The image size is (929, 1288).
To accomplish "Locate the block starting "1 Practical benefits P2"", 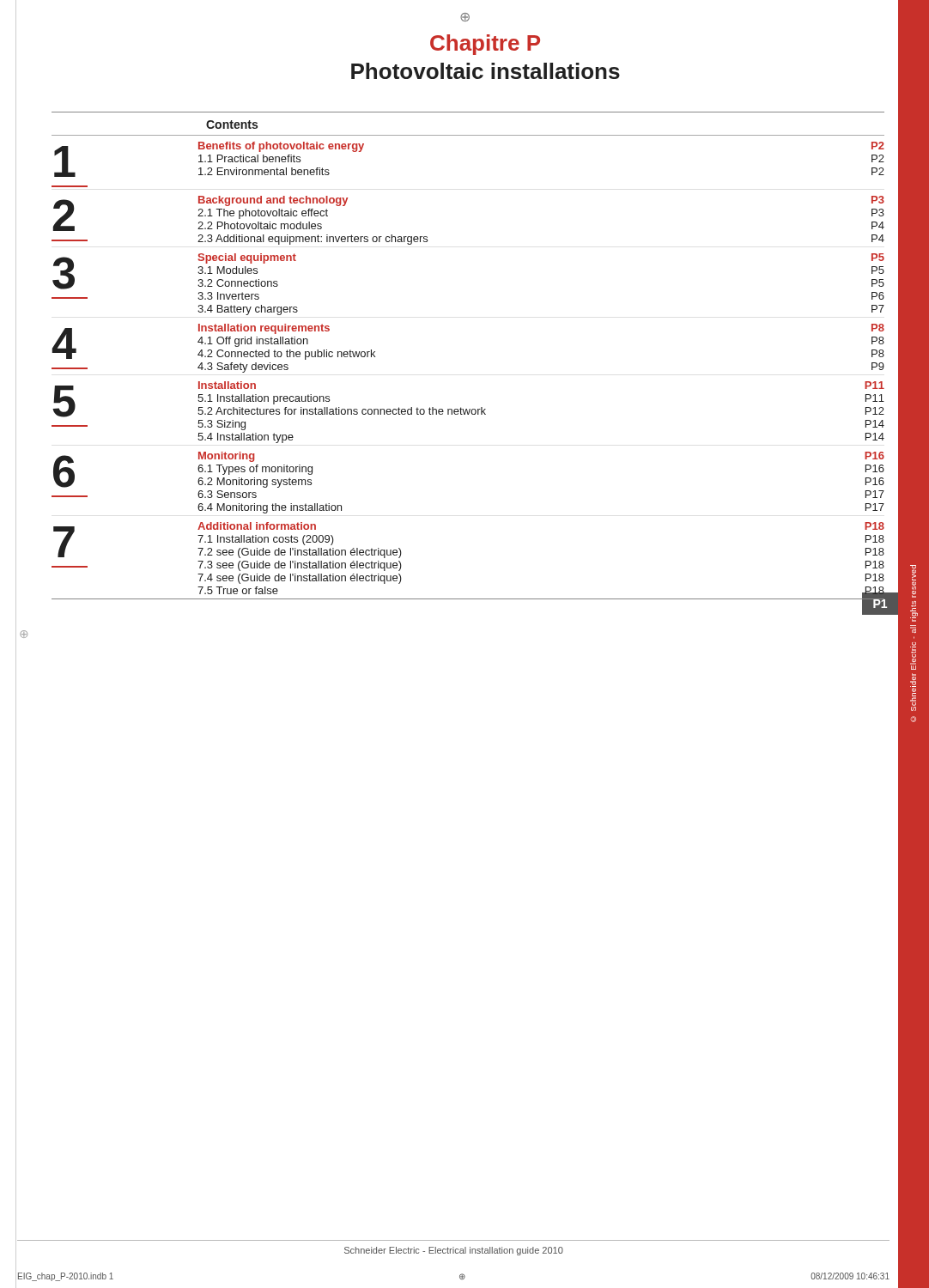I will coord(246,158).
